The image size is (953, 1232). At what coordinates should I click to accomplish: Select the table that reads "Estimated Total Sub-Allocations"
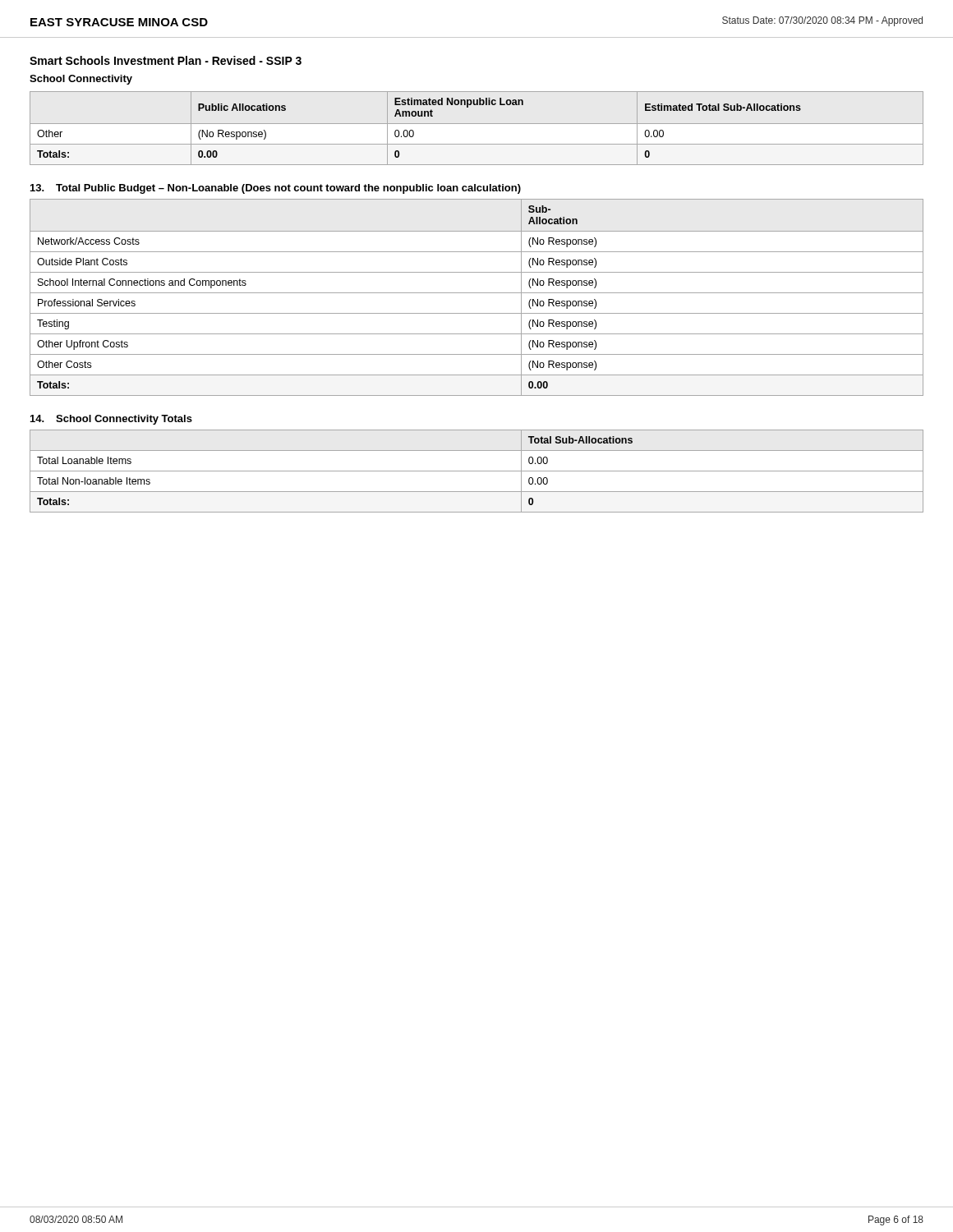click(476, 128)
